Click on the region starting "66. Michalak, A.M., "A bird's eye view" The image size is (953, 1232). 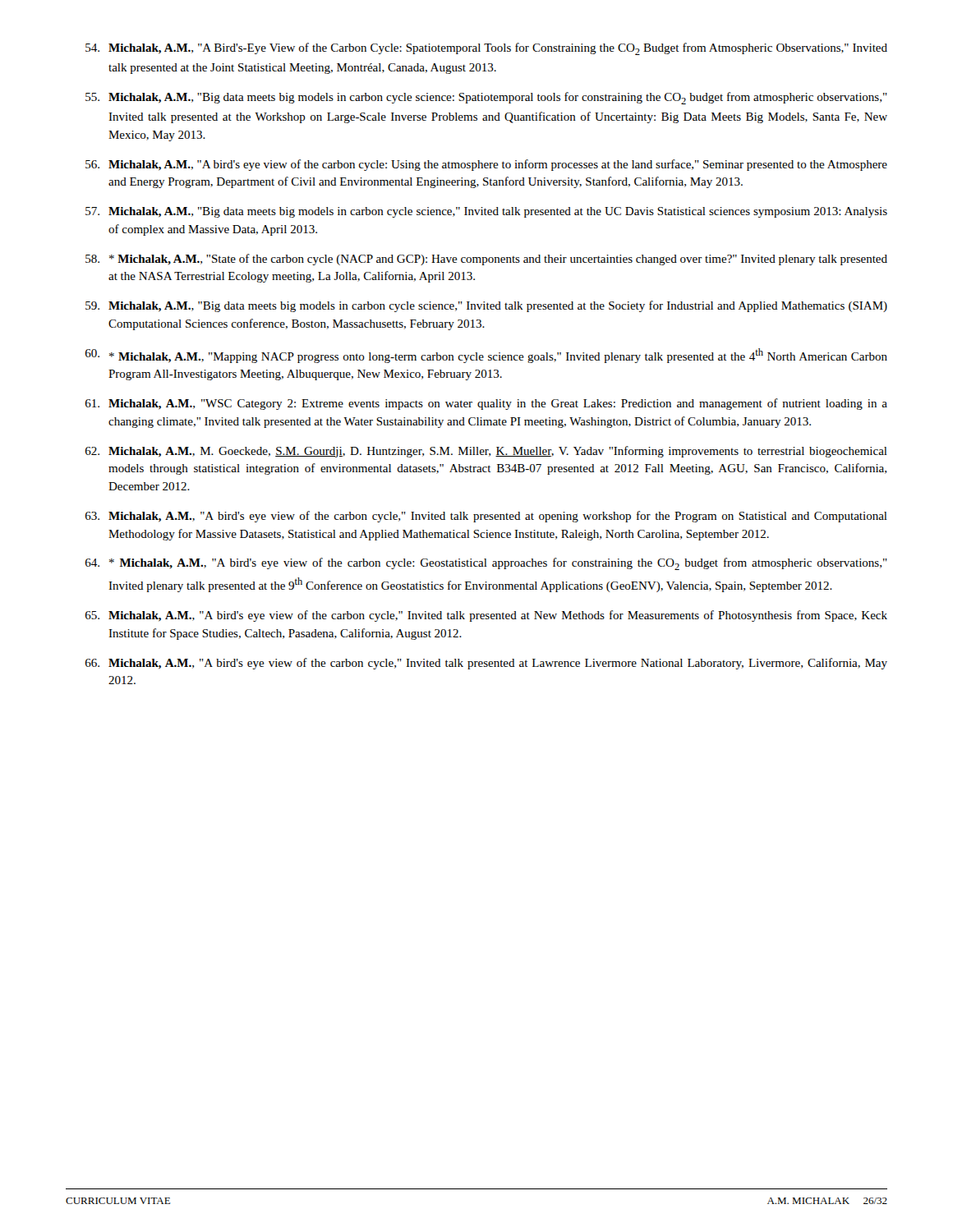coord(476,672)
